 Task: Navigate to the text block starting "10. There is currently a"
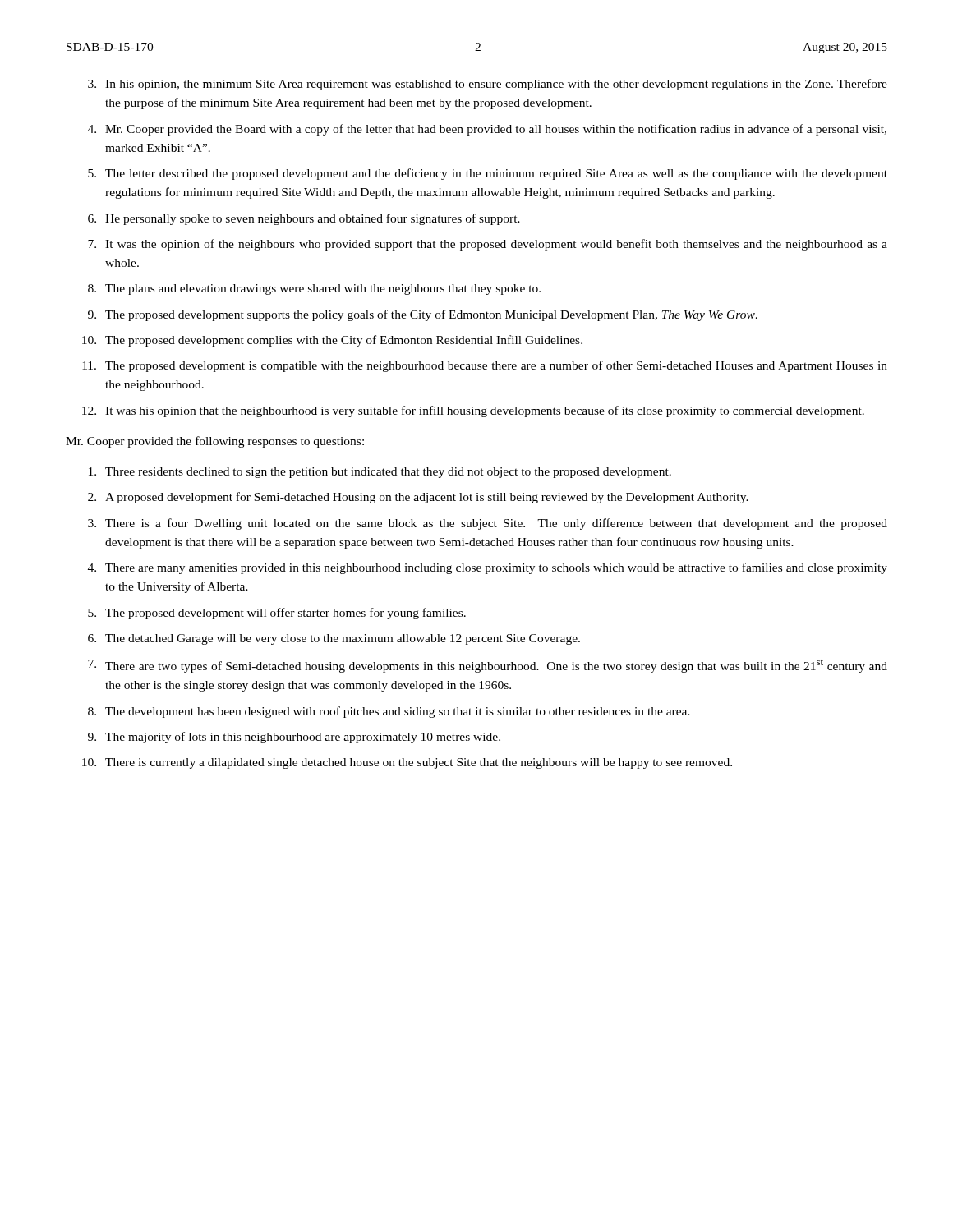(476, 762)
